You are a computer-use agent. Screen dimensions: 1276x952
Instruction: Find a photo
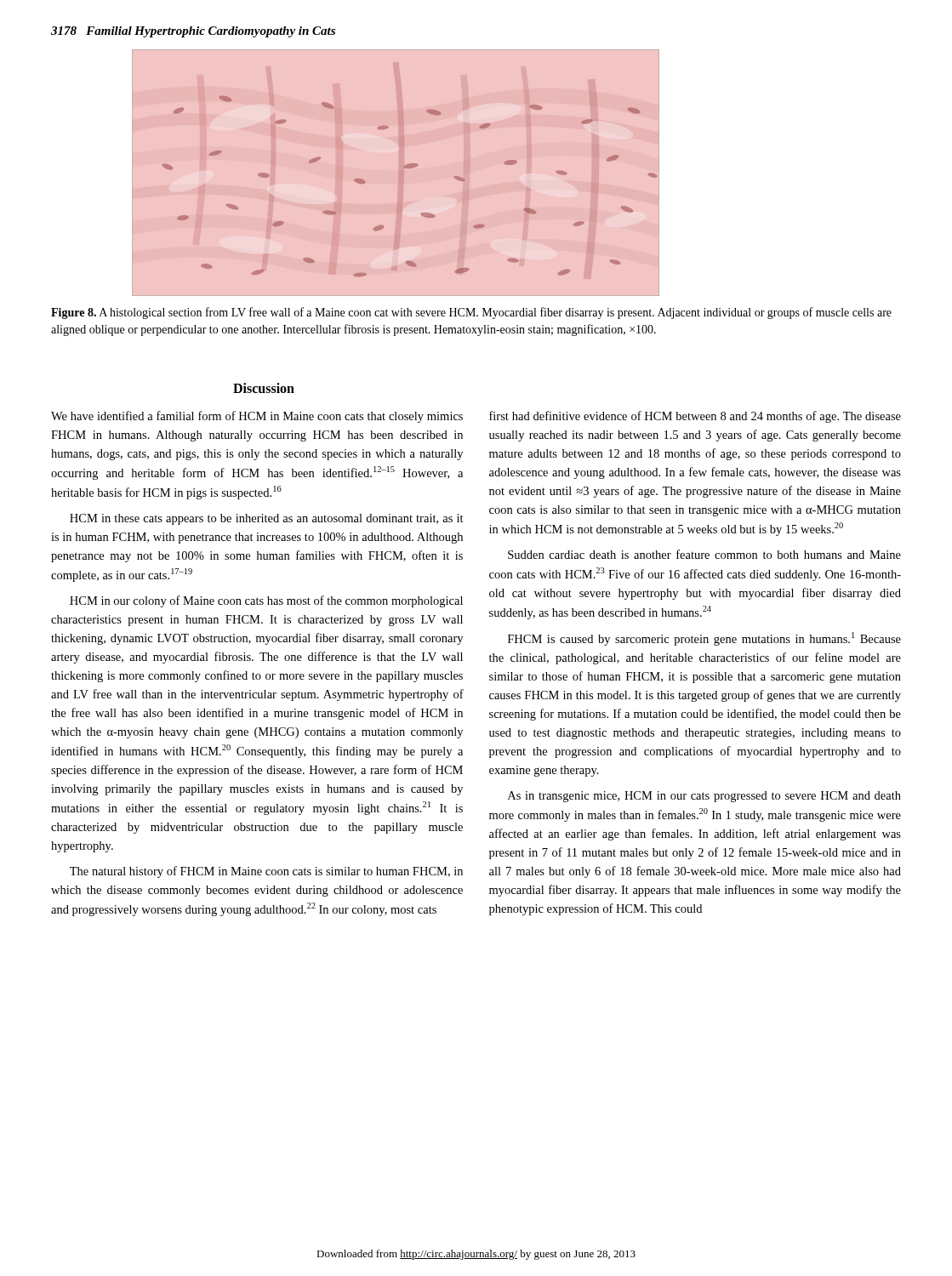pos(396,173)
